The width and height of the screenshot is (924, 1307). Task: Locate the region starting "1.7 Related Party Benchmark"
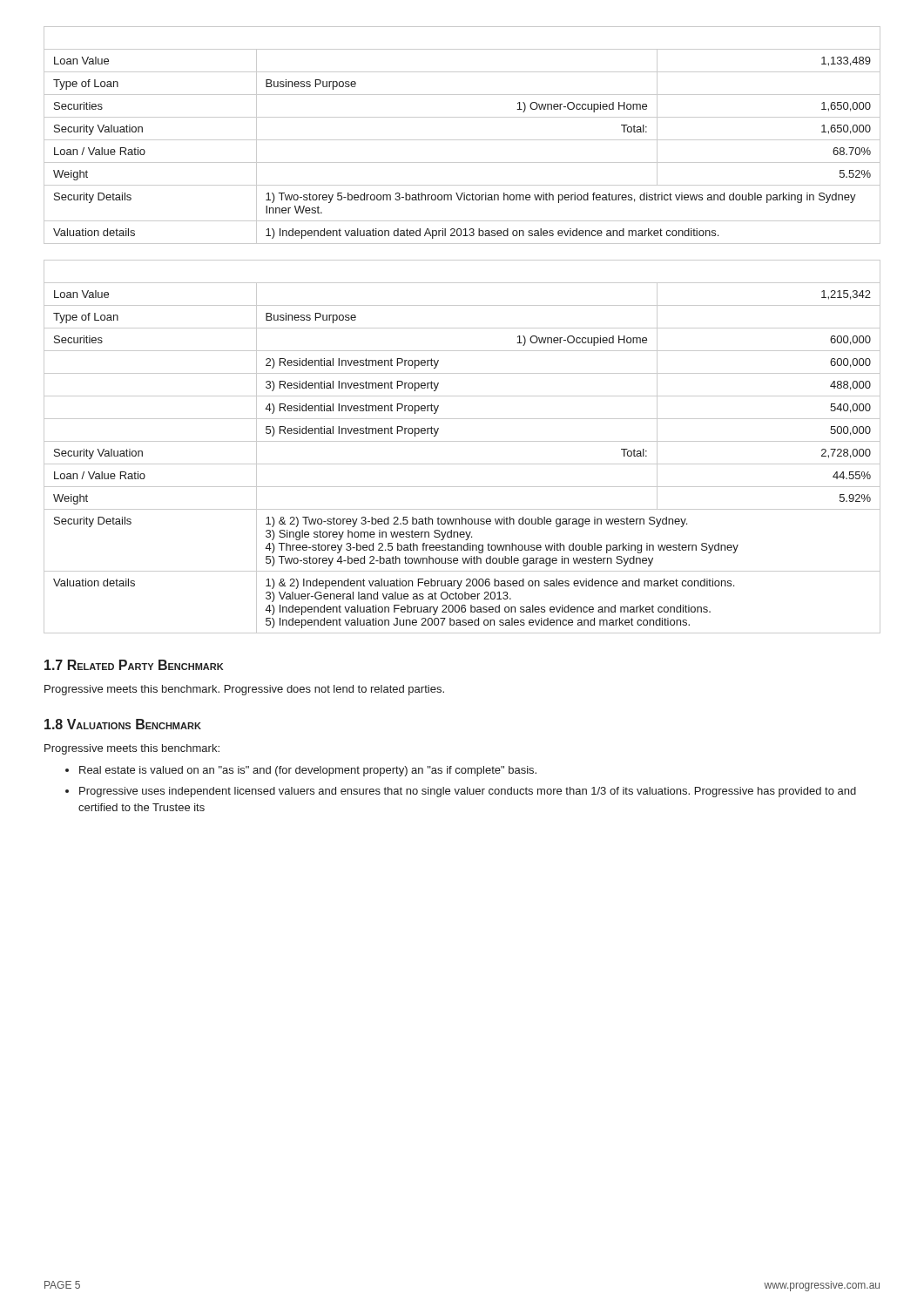[x=134, y=665]
